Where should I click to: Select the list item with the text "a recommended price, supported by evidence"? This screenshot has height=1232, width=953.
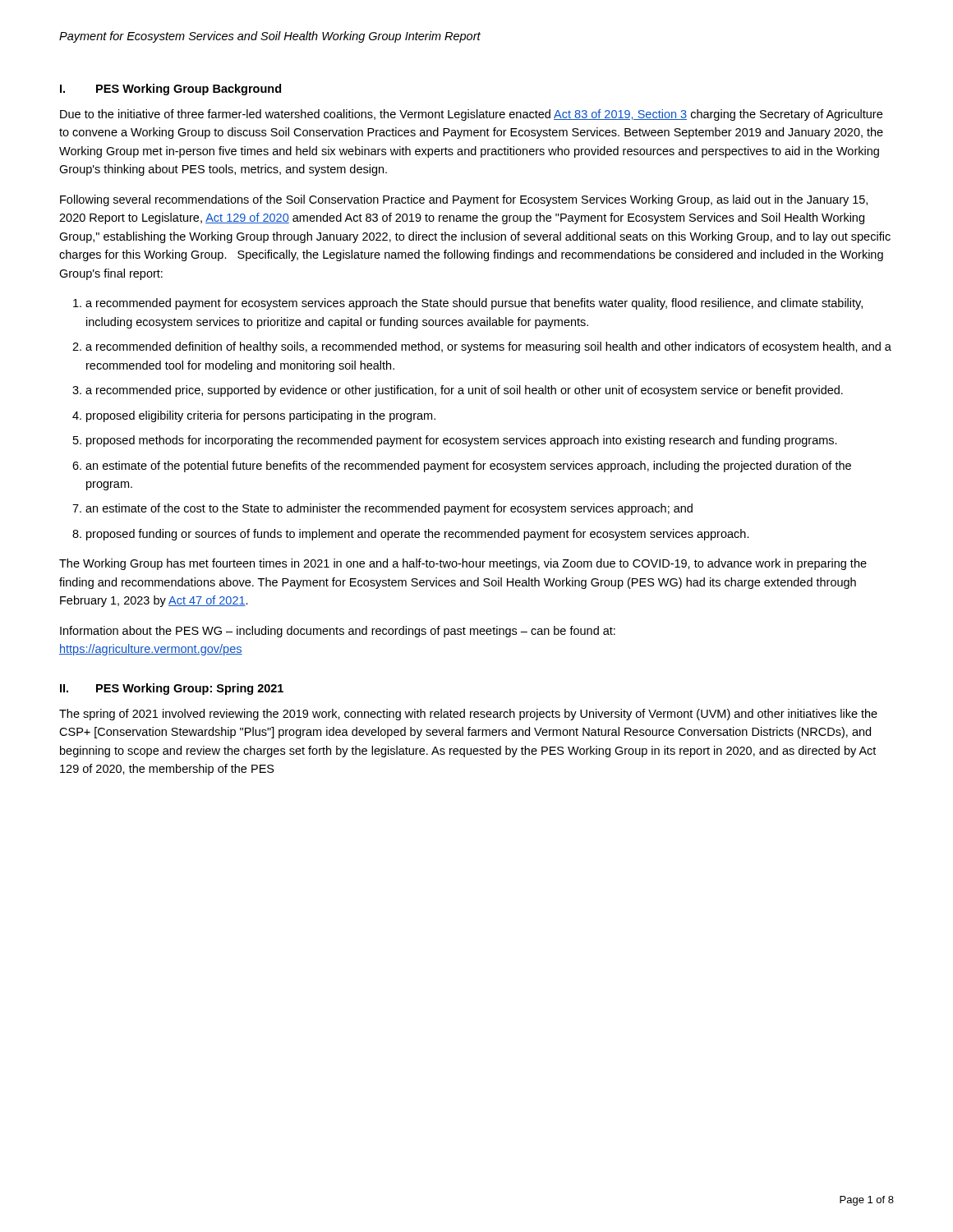465,390
